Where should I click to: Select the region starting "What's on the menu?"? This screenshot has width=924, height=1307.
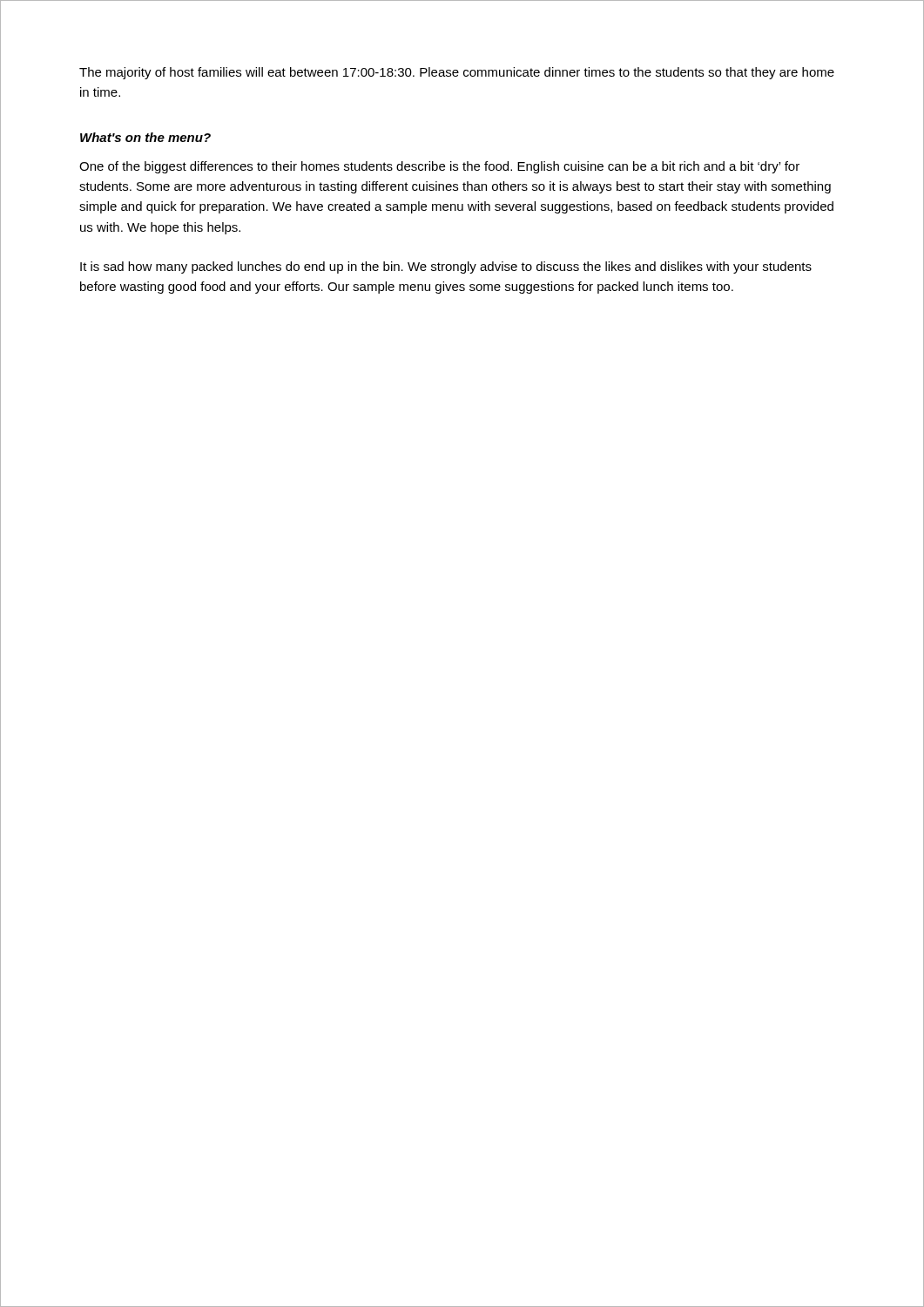click(x=145, y=137)
